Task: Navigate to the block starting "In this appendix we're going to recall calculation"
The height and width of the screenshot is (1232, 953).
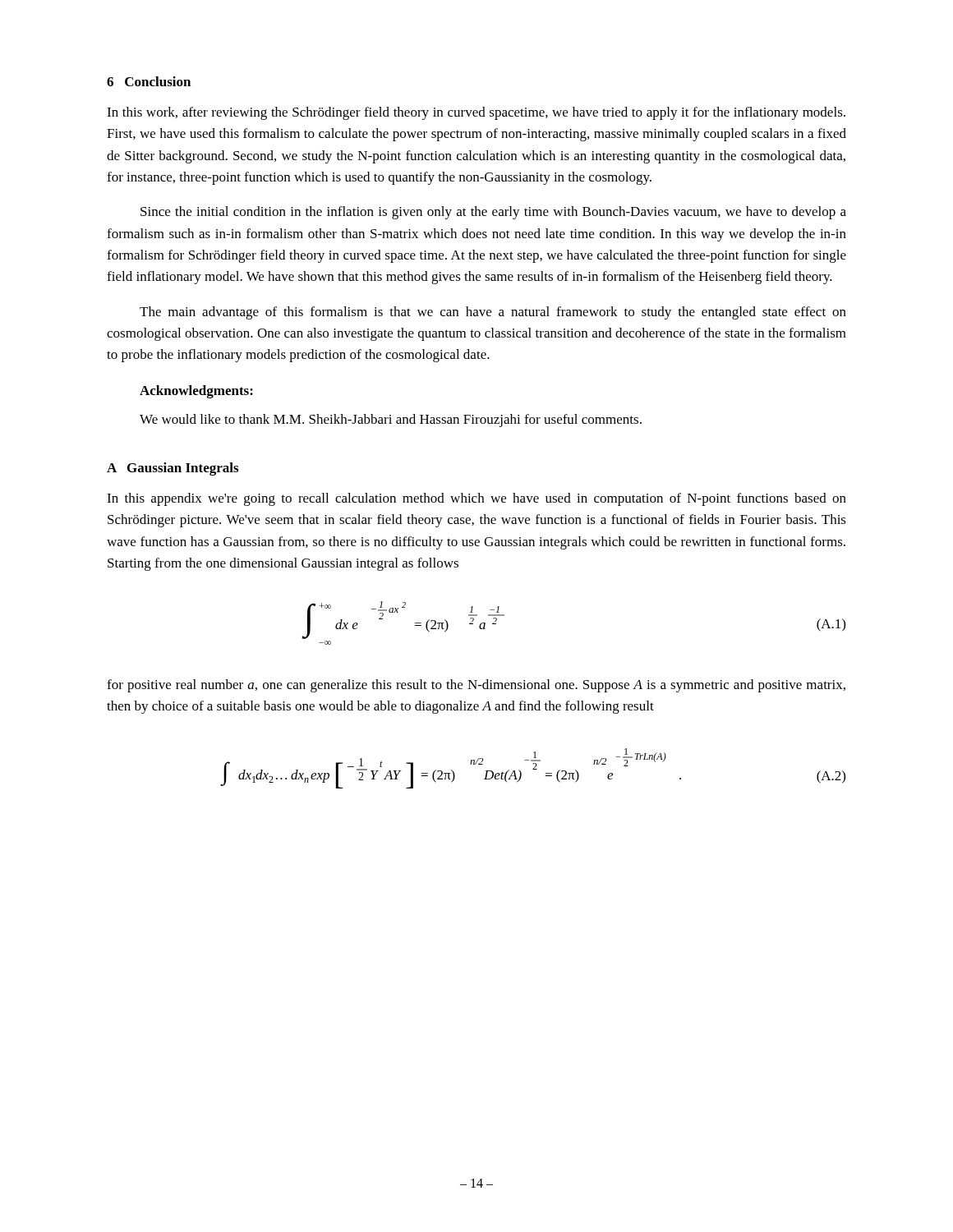Action: tap(476, 531)
